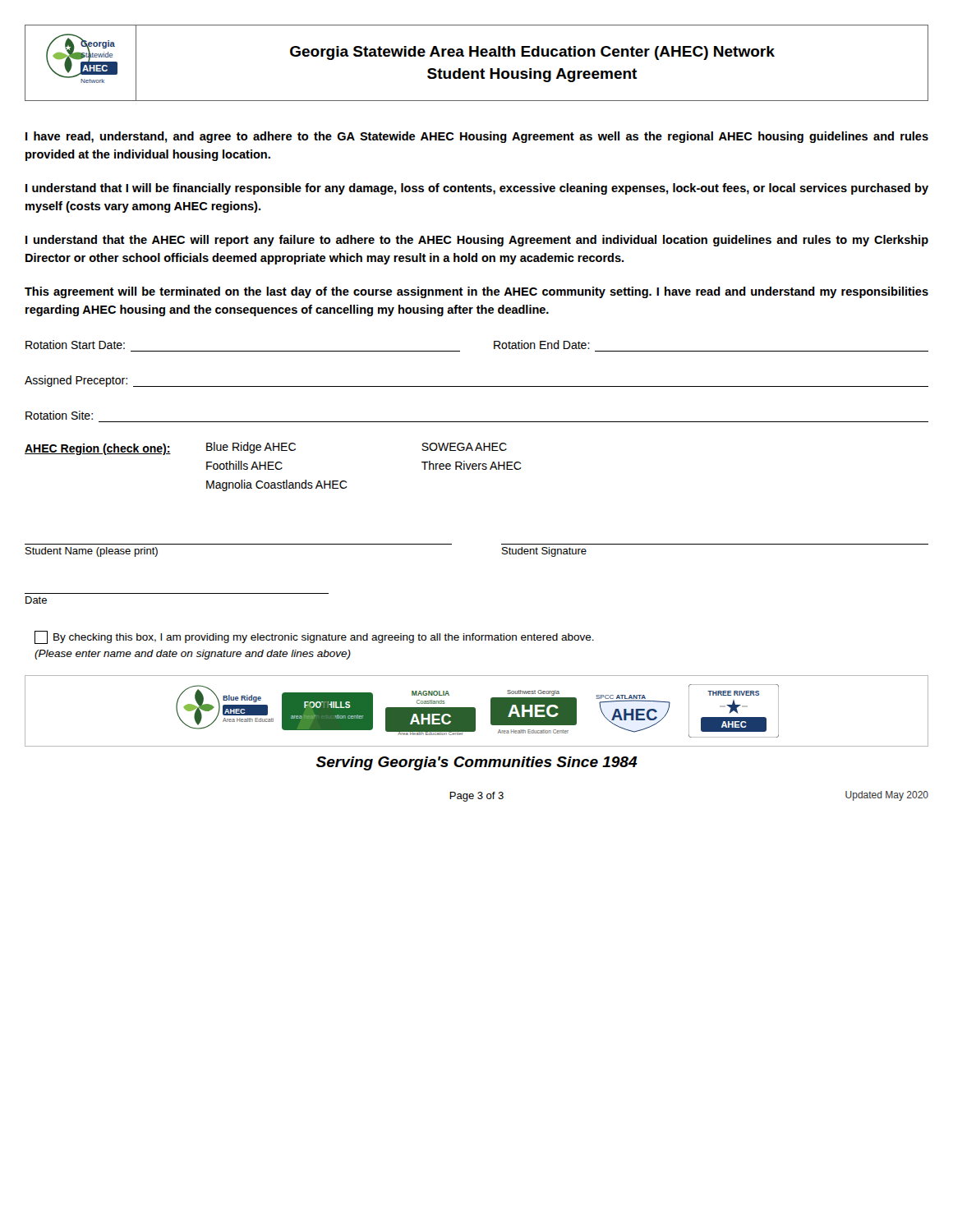The image size is (953, 1232).
Task: Point to the passage starting "I understand that the AHEC will report any"
Action: coord(476,249)
